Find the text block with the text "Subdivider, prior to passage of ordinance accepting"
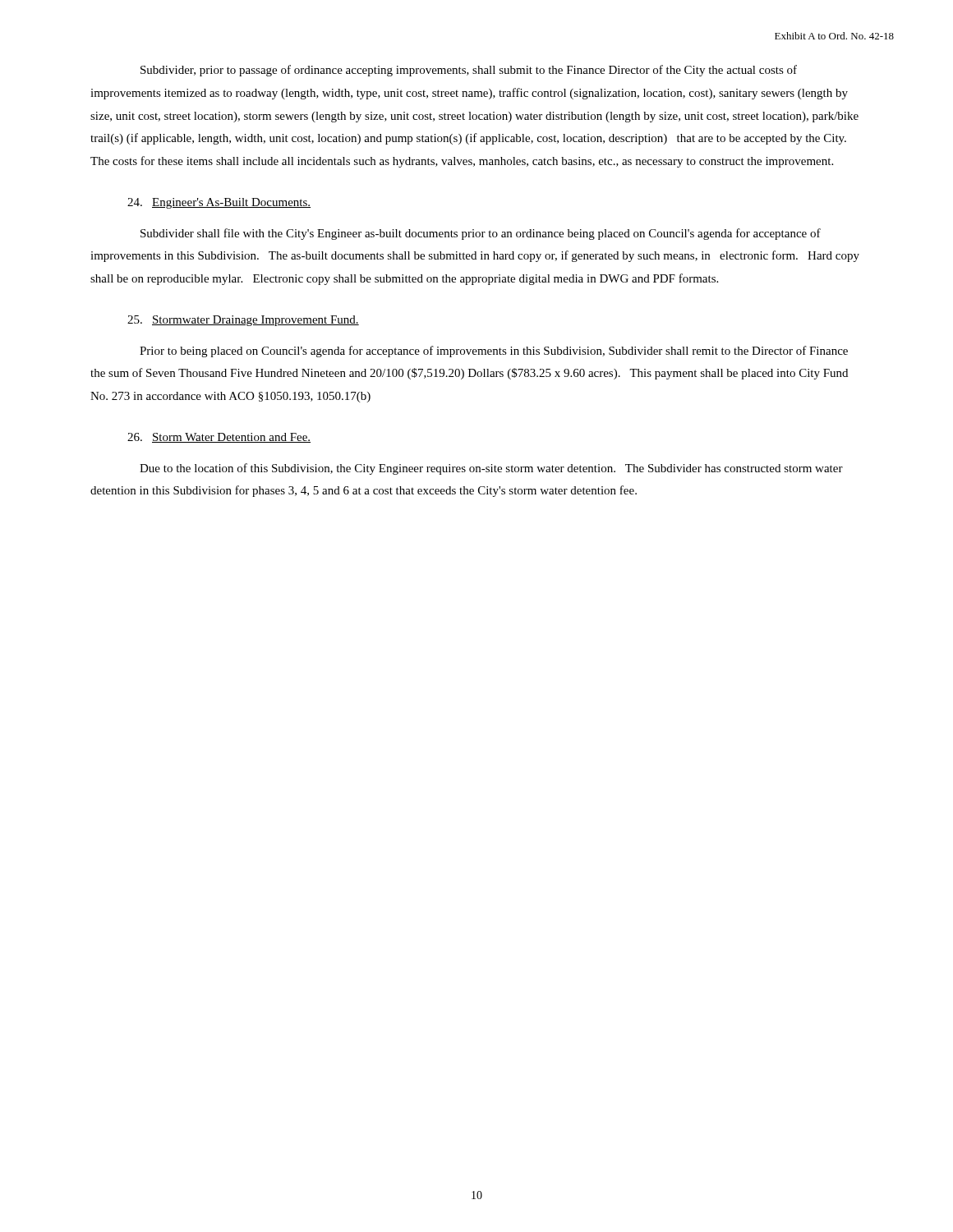953x1232 pixels. click(x=476, y=116)
